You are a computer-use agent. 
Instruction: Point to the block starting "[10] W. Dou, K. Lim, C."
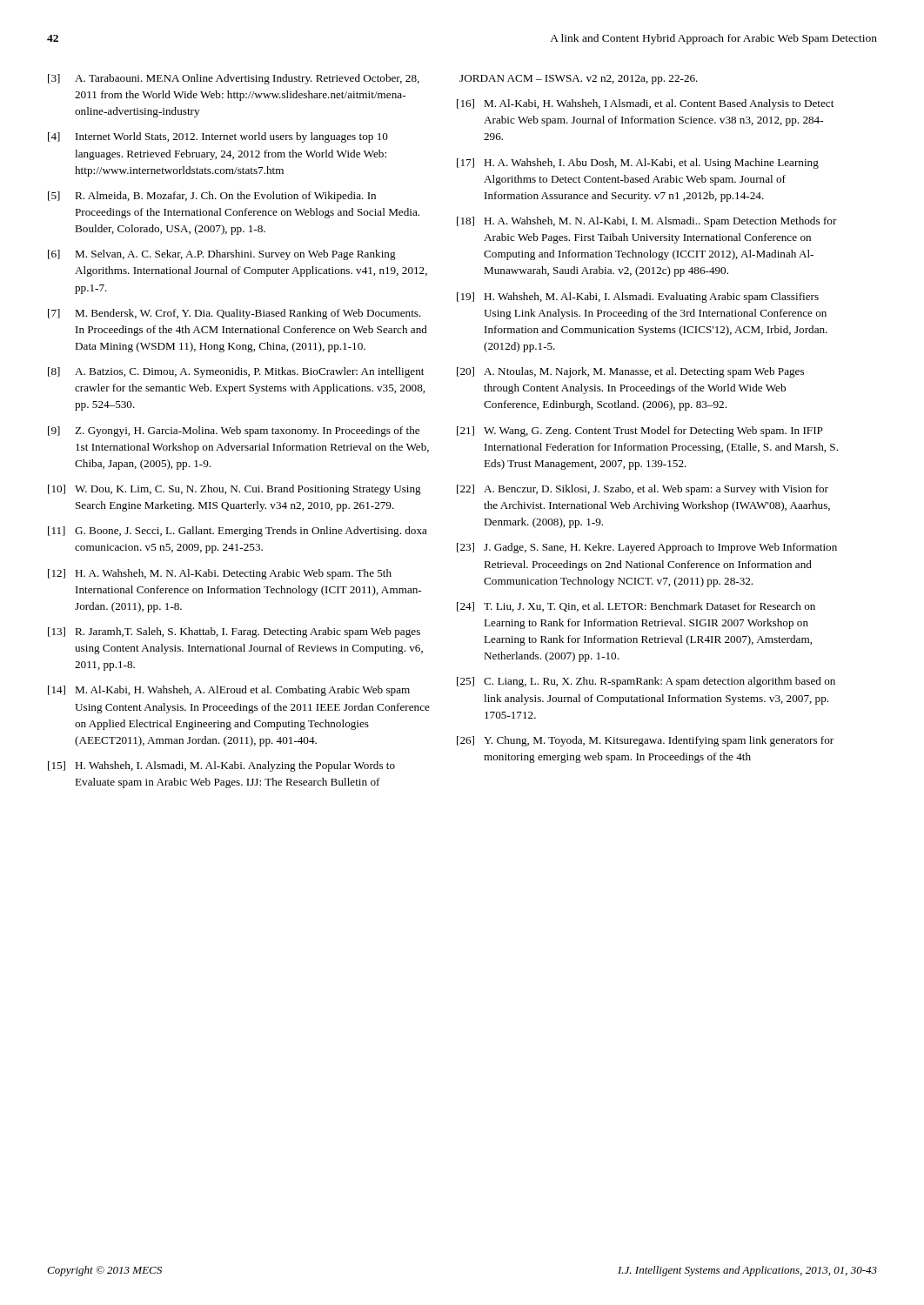point(238,497)
